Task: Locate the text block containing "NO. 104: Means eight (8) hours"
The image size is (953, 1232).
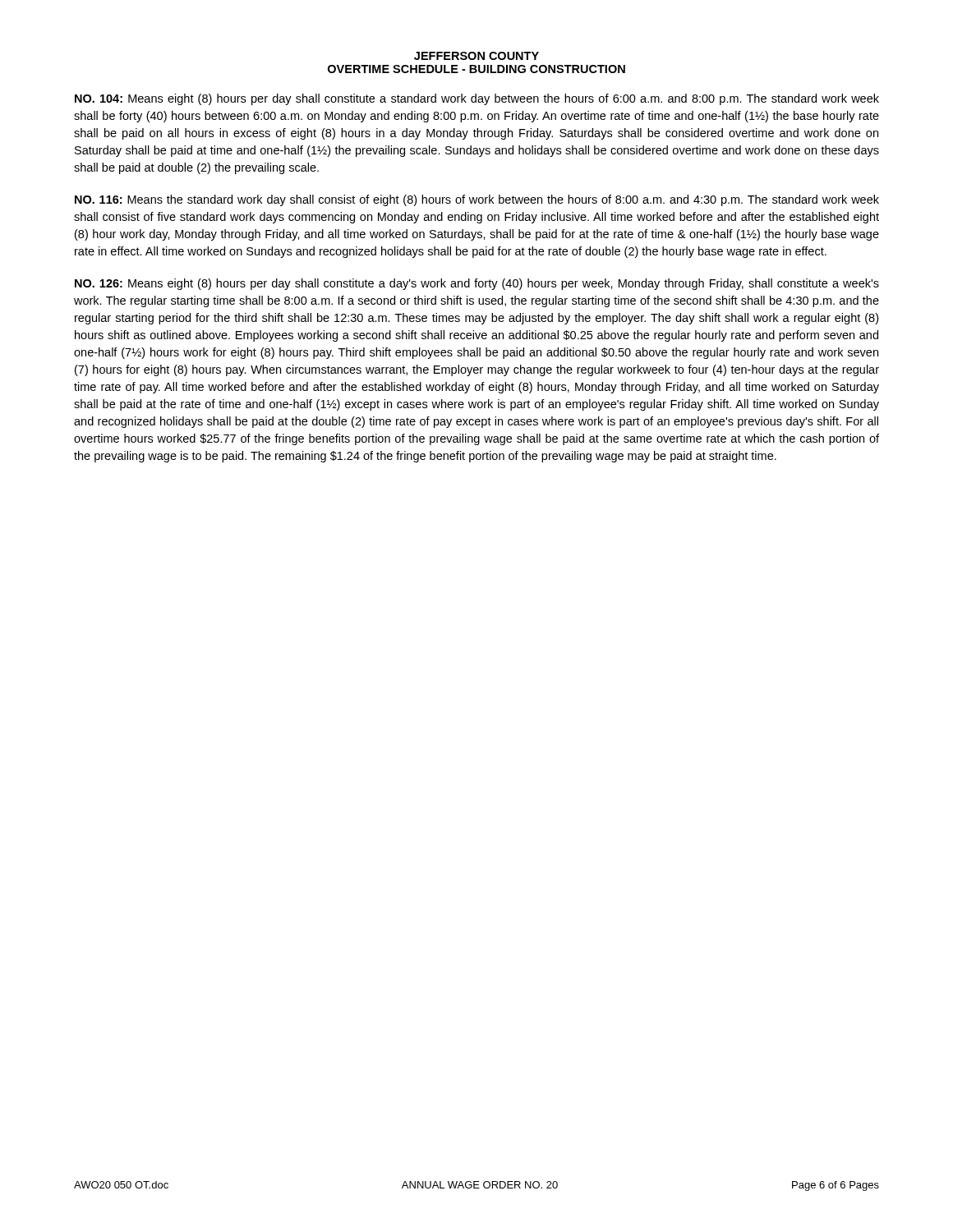Action: (x=476, y=133)
